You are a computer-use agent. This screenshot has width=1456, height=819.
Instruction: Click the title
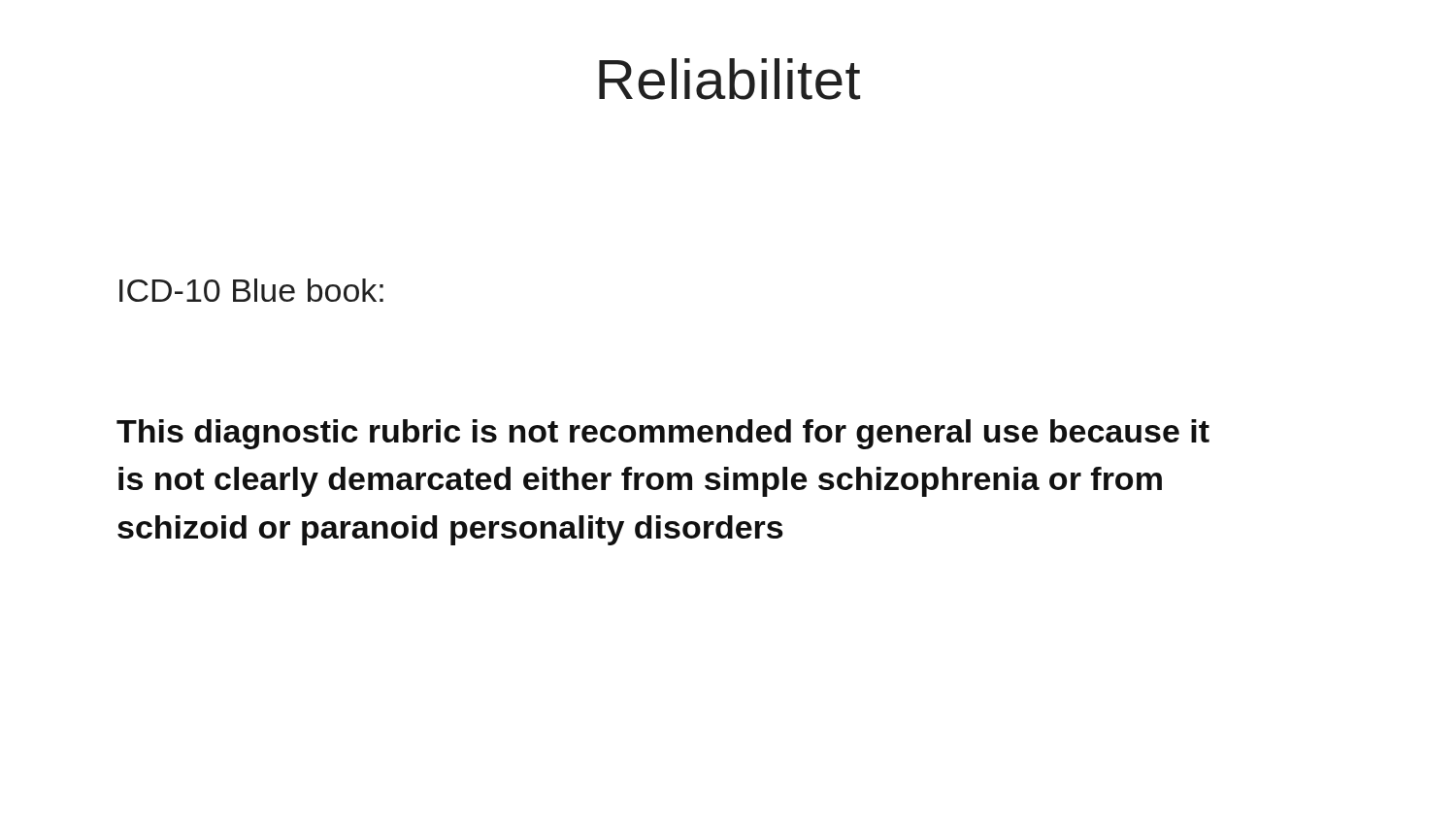pyautogui.click(x=728, y=79)
